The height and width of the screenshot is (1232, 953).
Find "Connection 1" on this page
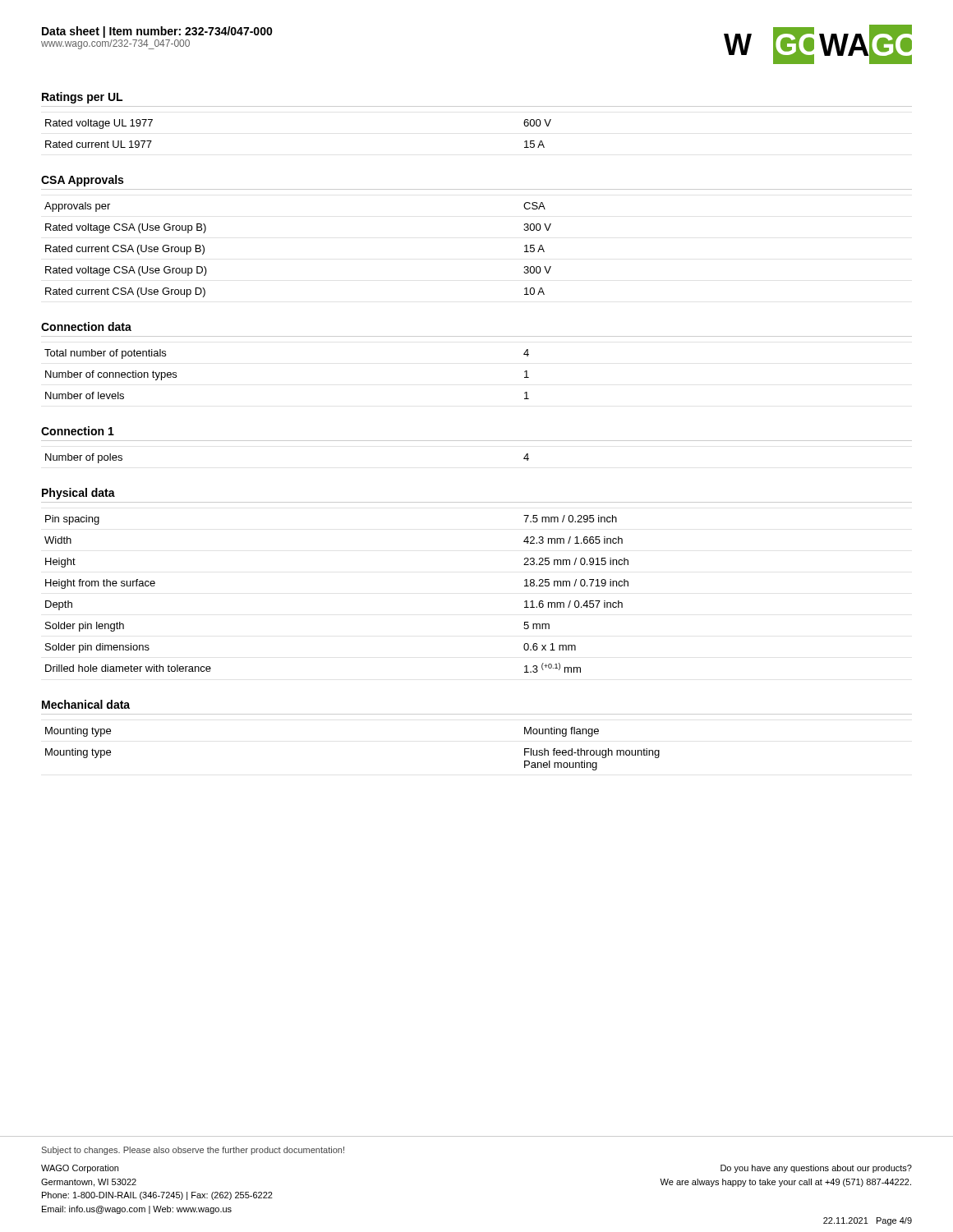(77, 431)
